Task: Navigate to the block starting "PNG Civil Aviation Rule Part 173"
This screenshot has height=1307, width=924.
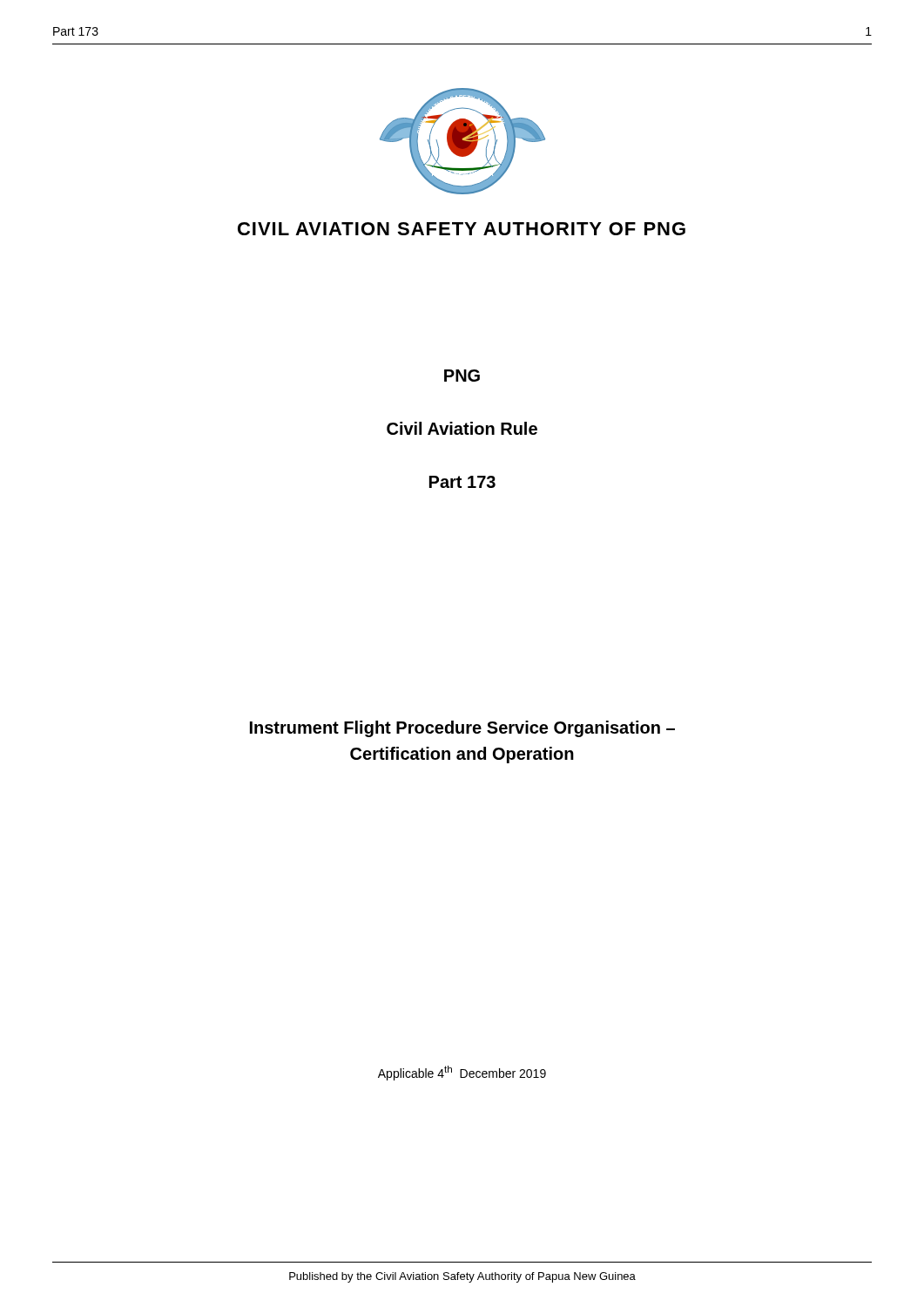Action: tap(462, 429)
